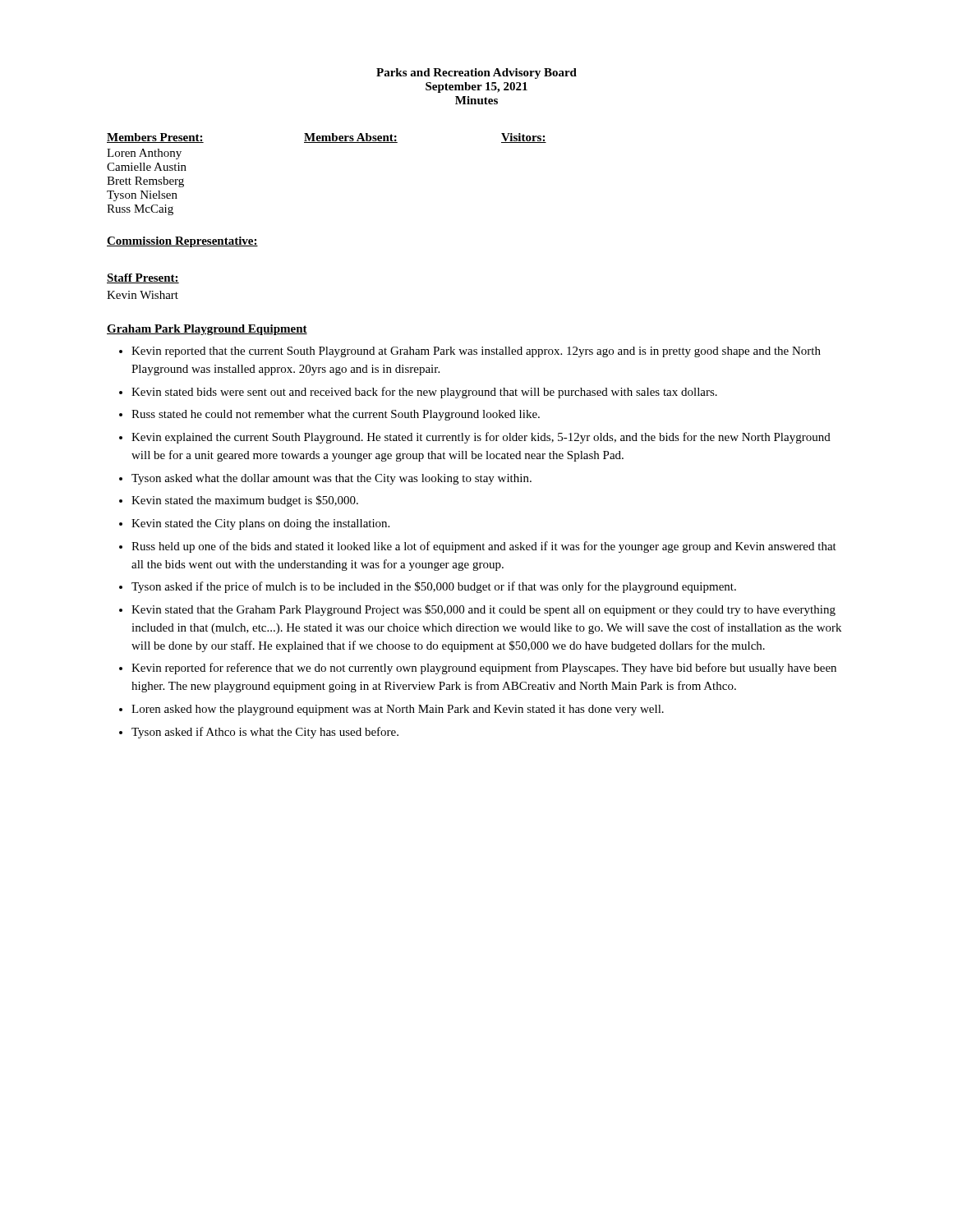This screenshot has height=1232, width=953.
Task: Find the list item that reads "Russ stated he could not"
Action: tap(336, 414)
